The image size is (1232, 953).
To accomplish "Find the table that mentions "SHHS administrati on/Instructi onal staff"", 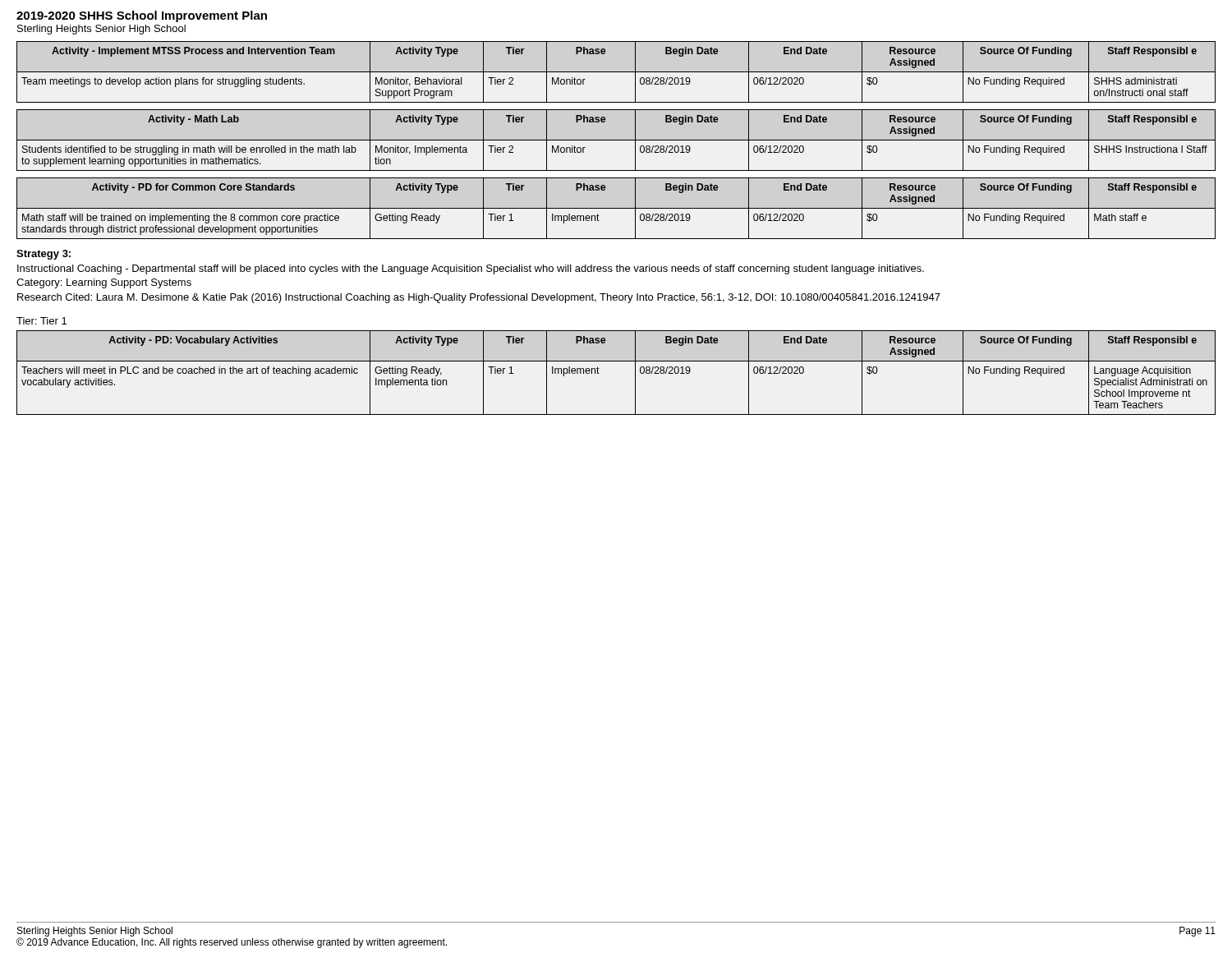I will click(x=616, y=72).
